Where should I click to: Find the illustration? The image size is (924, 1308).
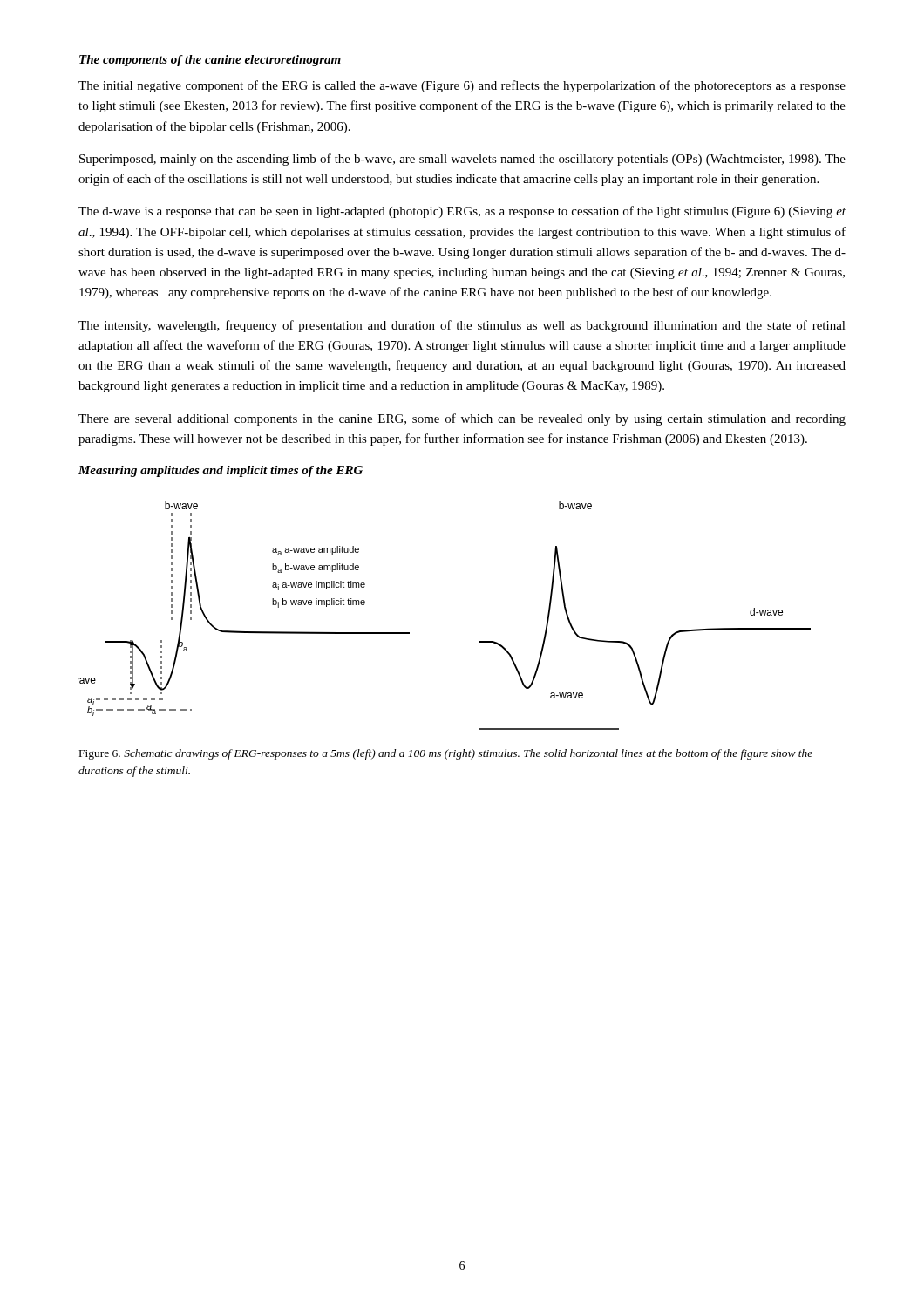point(462,616)
